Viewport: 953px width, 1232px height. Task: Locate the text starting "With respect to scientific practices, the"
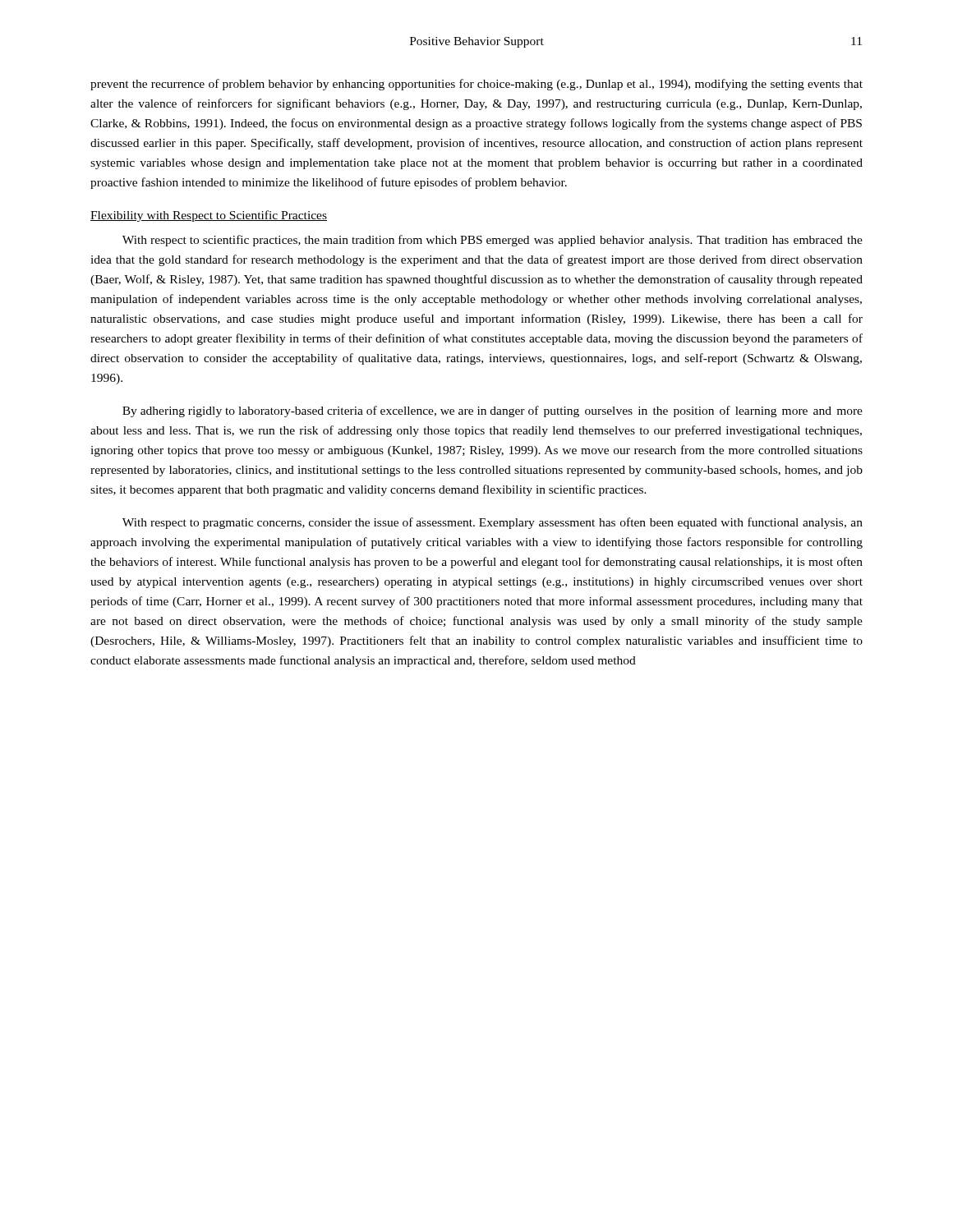click(x=476, y=307)
